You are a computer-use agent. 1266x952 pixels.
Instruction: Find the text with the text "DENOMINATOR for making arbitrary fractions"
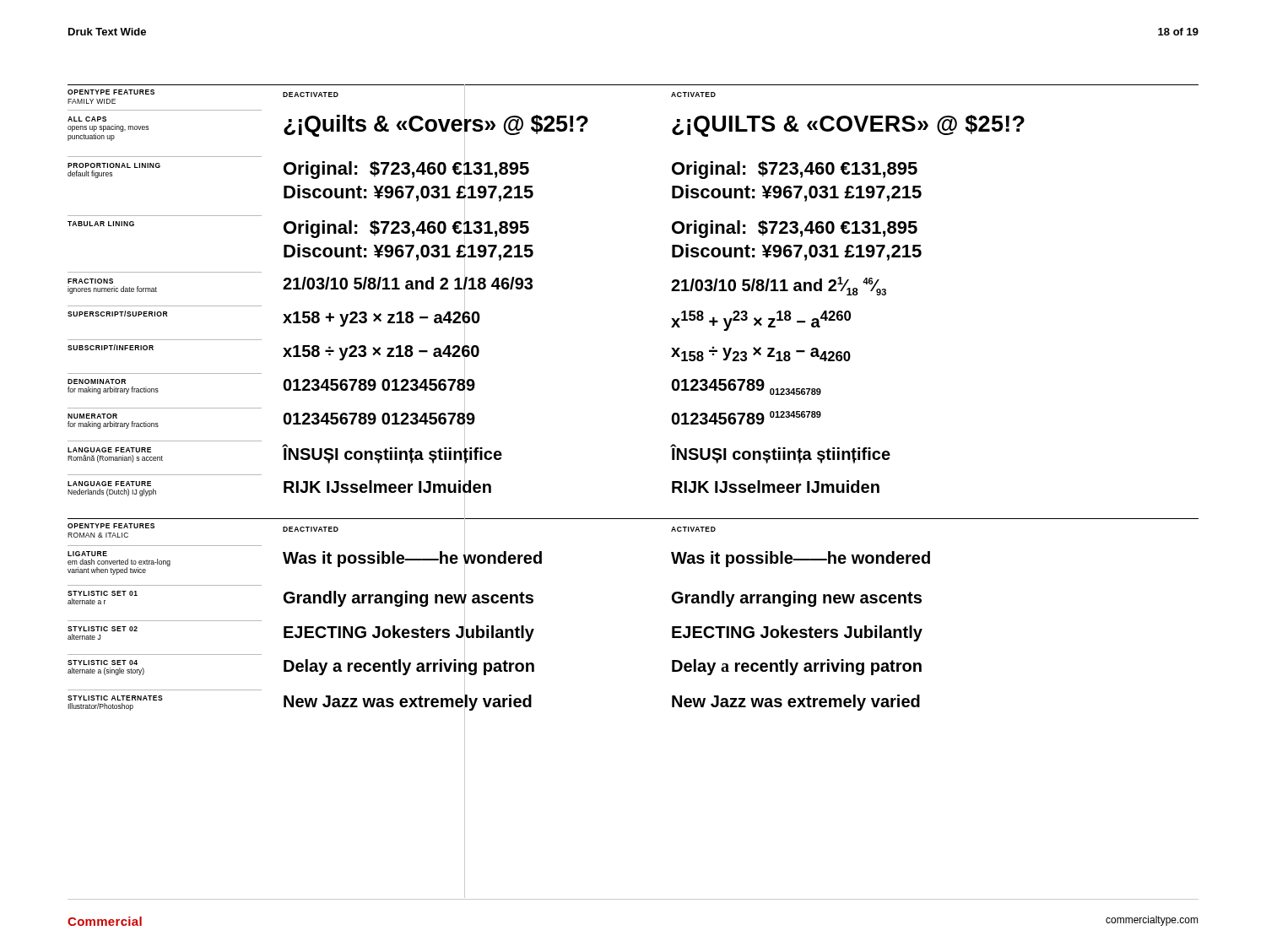[x=165, y=386]
